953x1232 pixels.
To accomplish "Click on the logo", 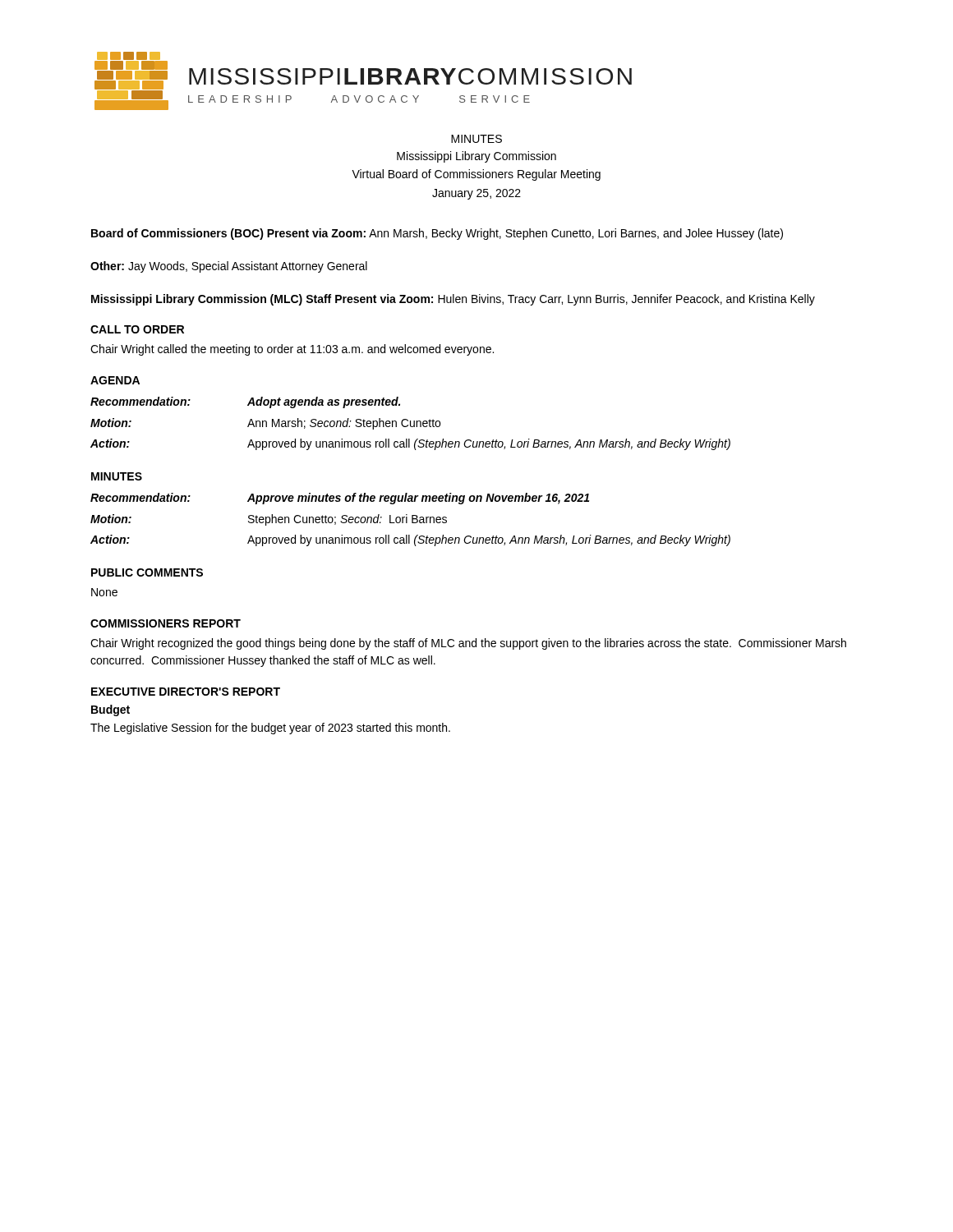I will pyautogui.click(x=476, y=83).
